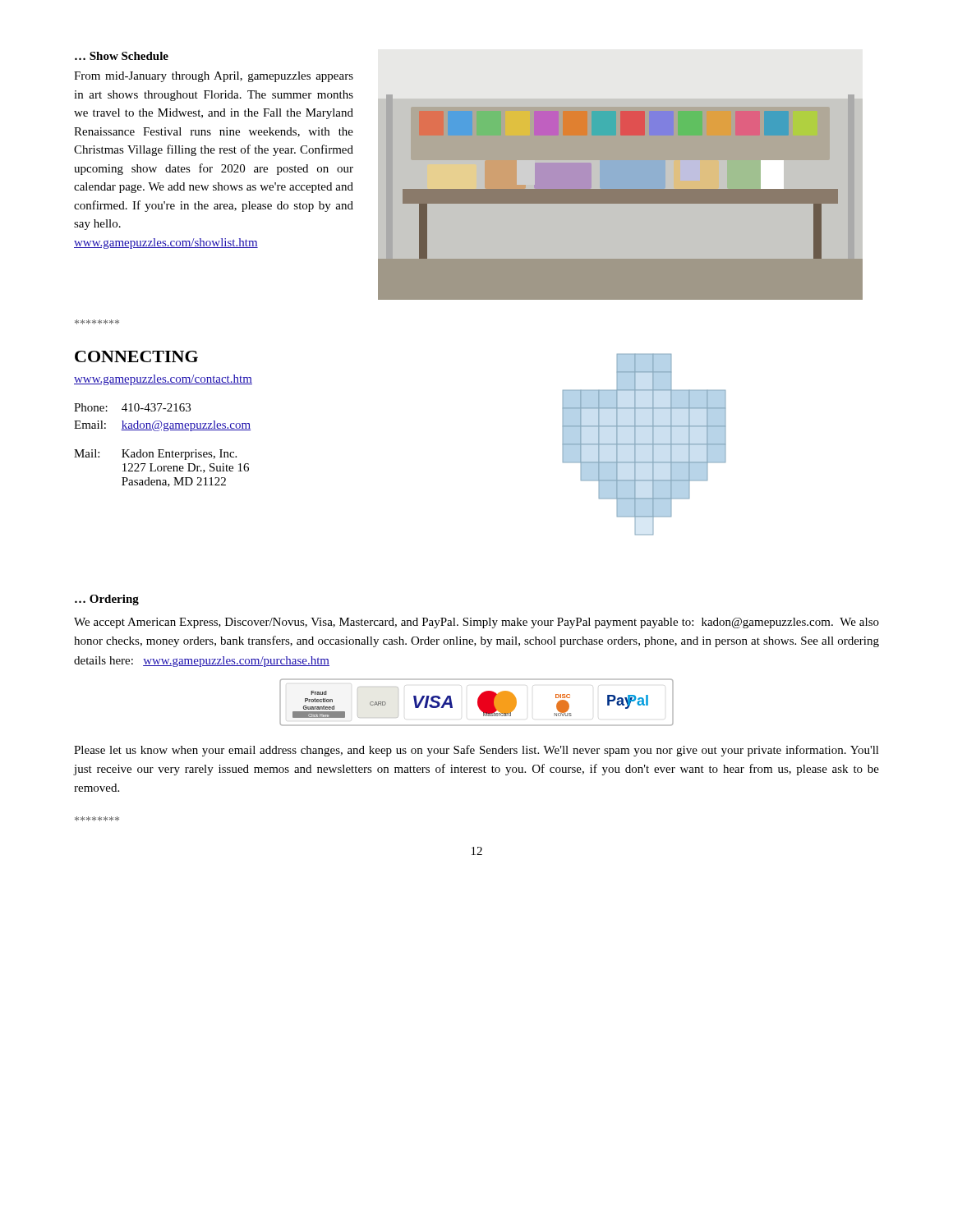
Task: Select the text block that says "We accept American Express, Discover/Novus, Visa, Mastercard,"
Action: (476, 641)
